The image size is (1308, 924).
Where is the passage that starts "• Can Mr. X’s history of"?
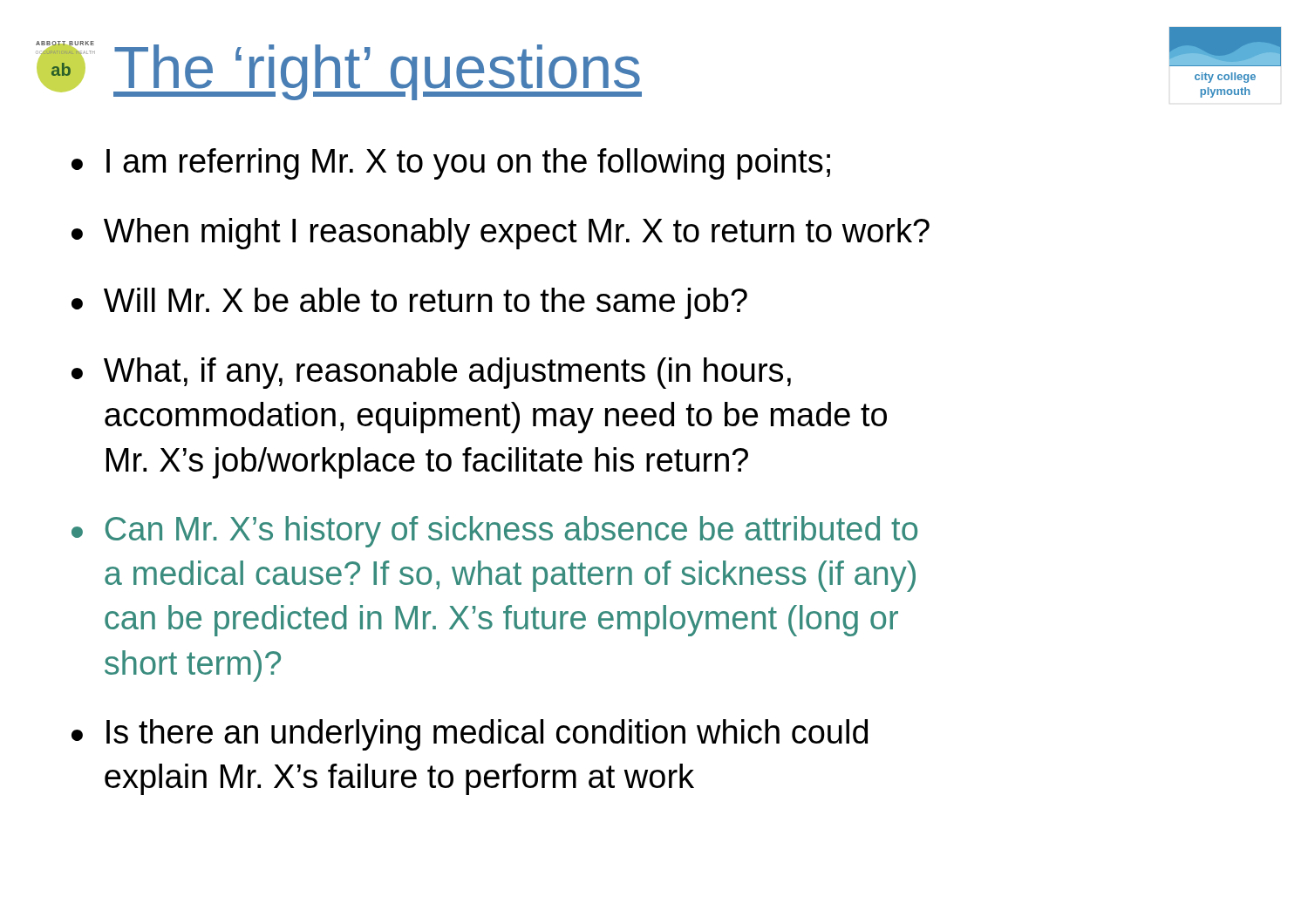click(x=494, y=597)
